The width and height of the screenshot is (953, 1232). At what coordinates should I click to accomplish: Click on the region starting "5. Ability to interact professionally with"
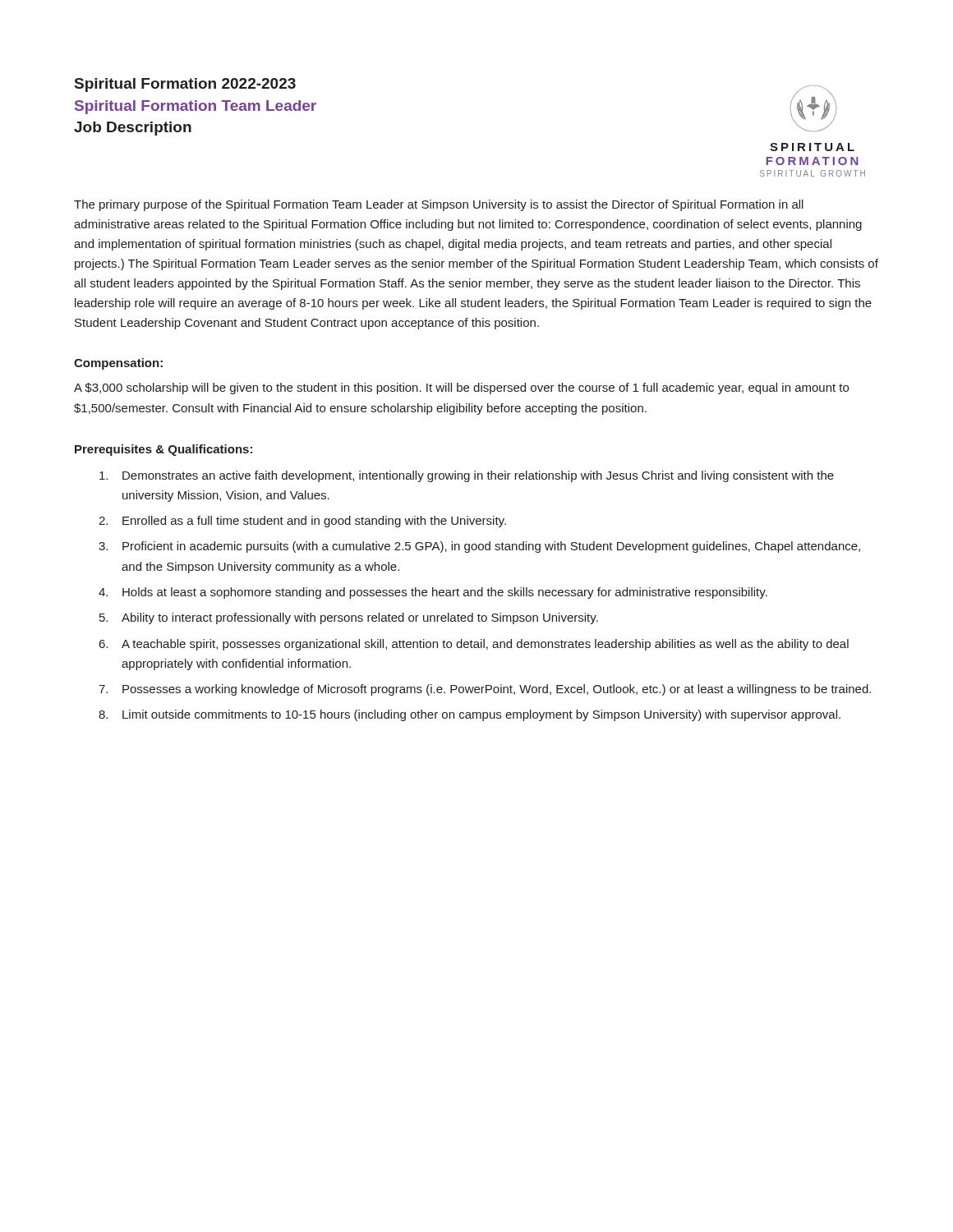click(489, 618)
